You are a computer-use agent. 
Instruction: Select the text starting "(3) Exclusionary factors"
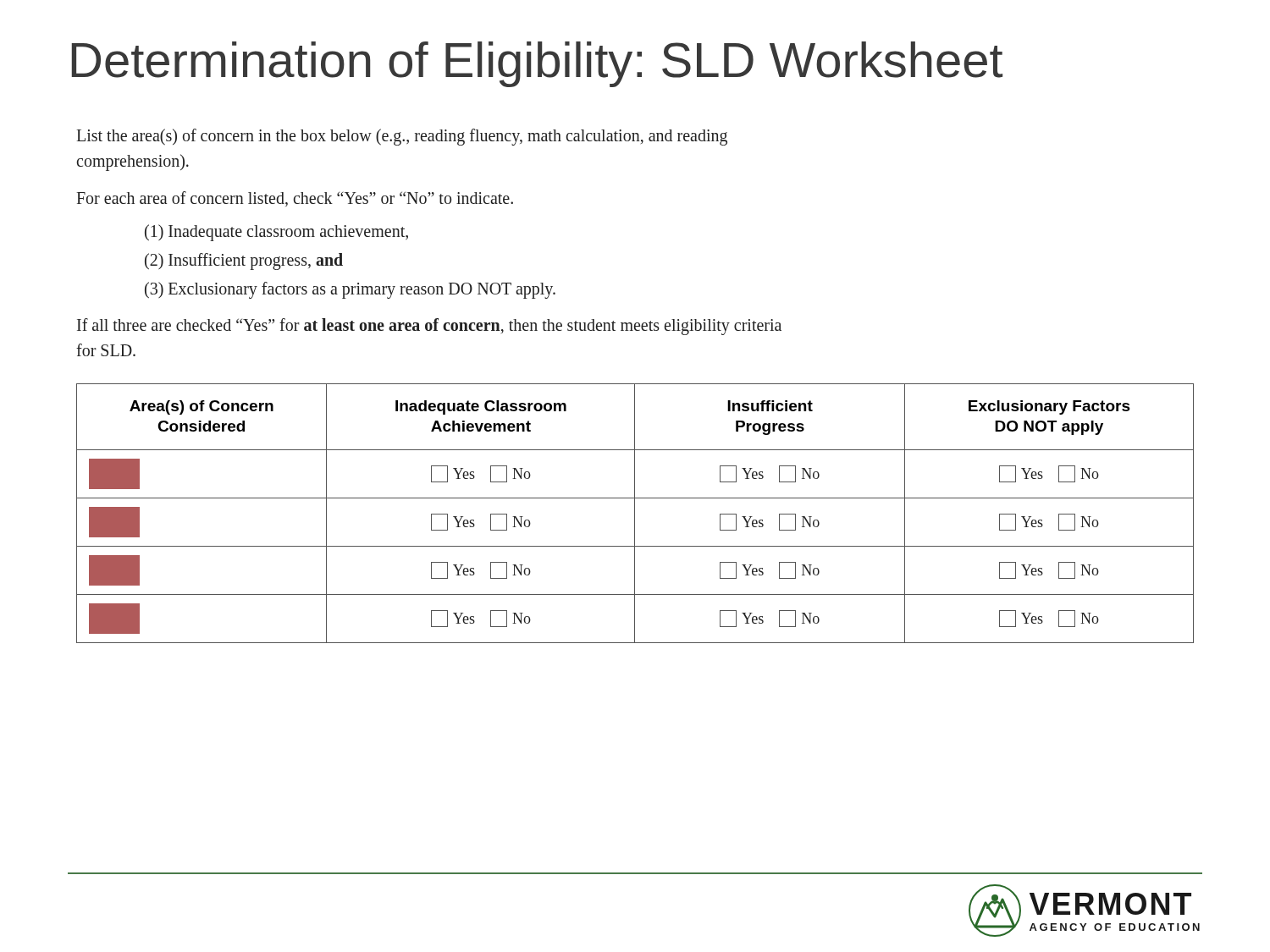(x=350, y=288)
